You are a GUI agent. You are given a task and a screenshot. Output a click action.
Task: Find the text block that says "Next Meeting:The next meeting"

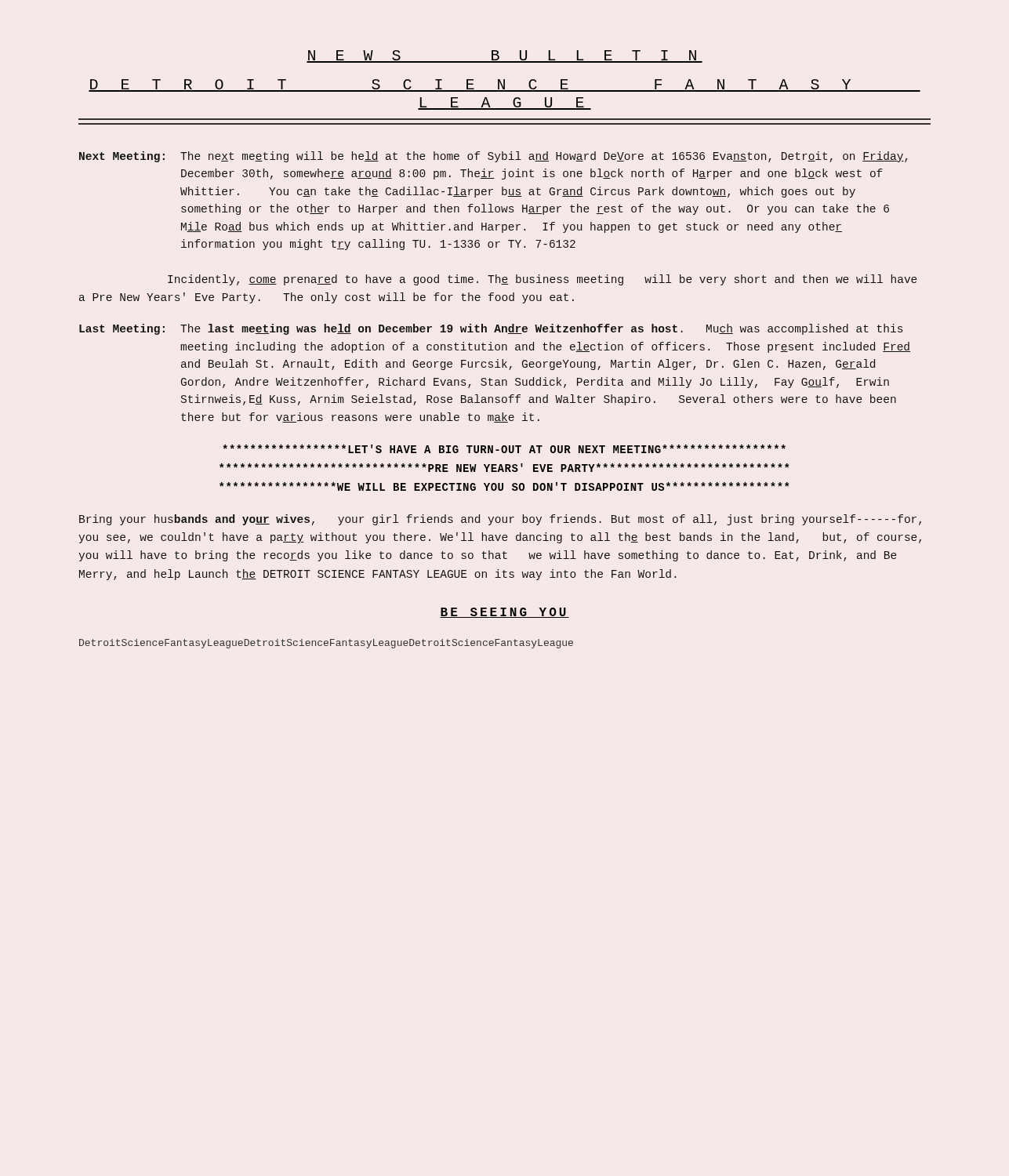501,226
